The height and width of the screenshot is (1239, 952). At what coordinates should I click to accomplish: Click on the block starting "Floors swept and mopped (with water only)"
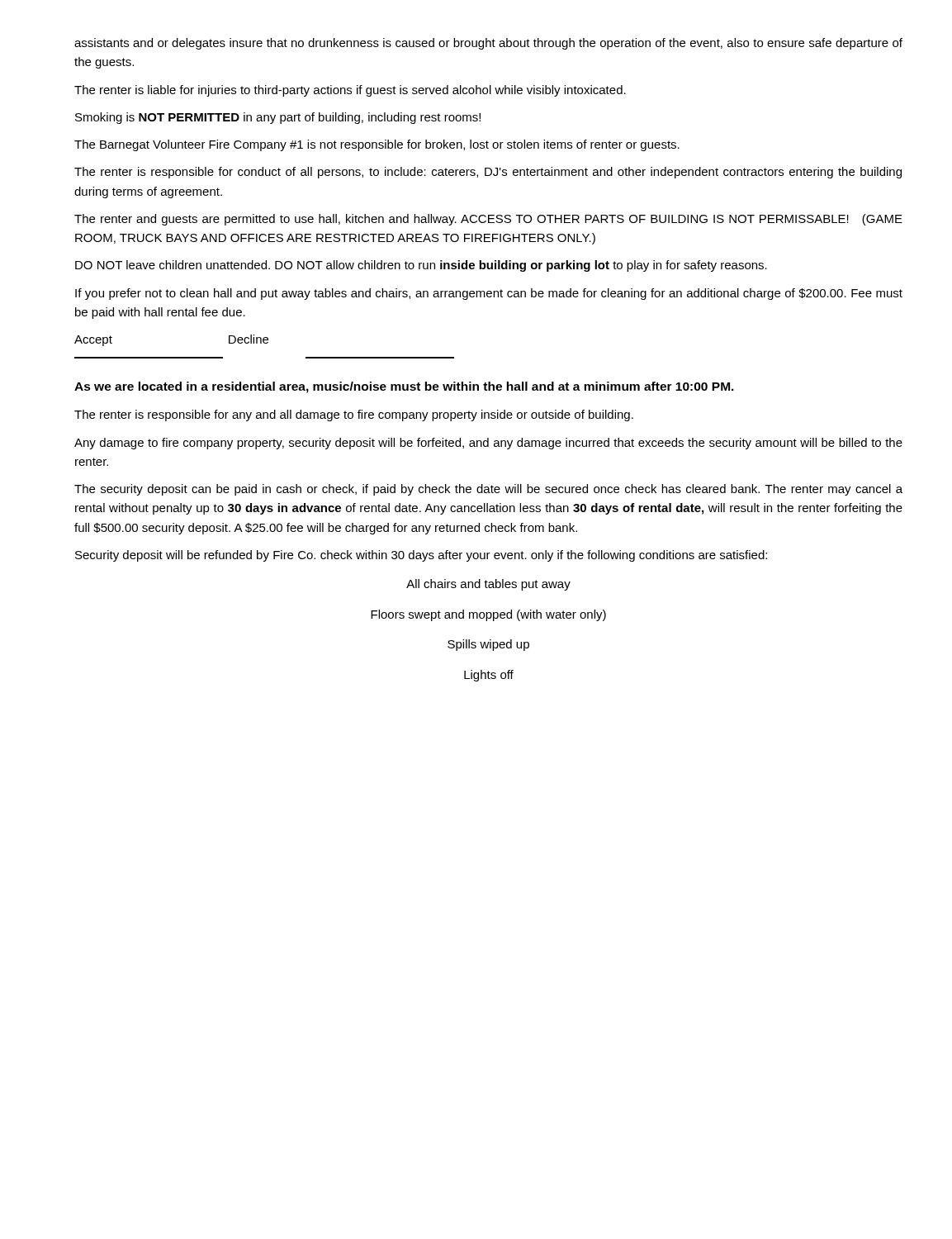pos(488,614)
